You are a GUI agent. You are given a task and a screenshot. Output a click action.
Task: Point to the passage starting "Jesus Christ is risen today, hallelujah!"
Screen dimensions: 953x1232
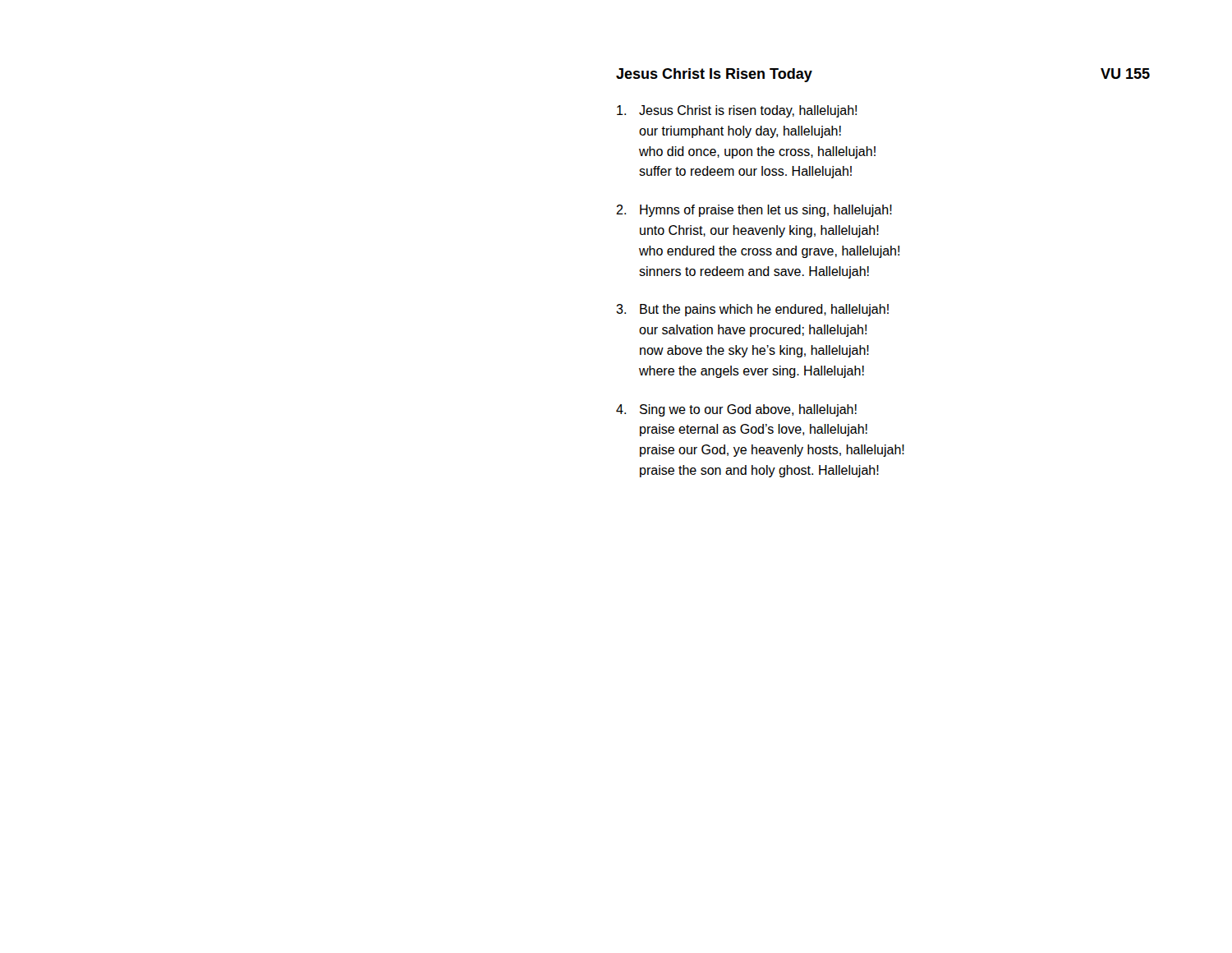pos(746,142)
